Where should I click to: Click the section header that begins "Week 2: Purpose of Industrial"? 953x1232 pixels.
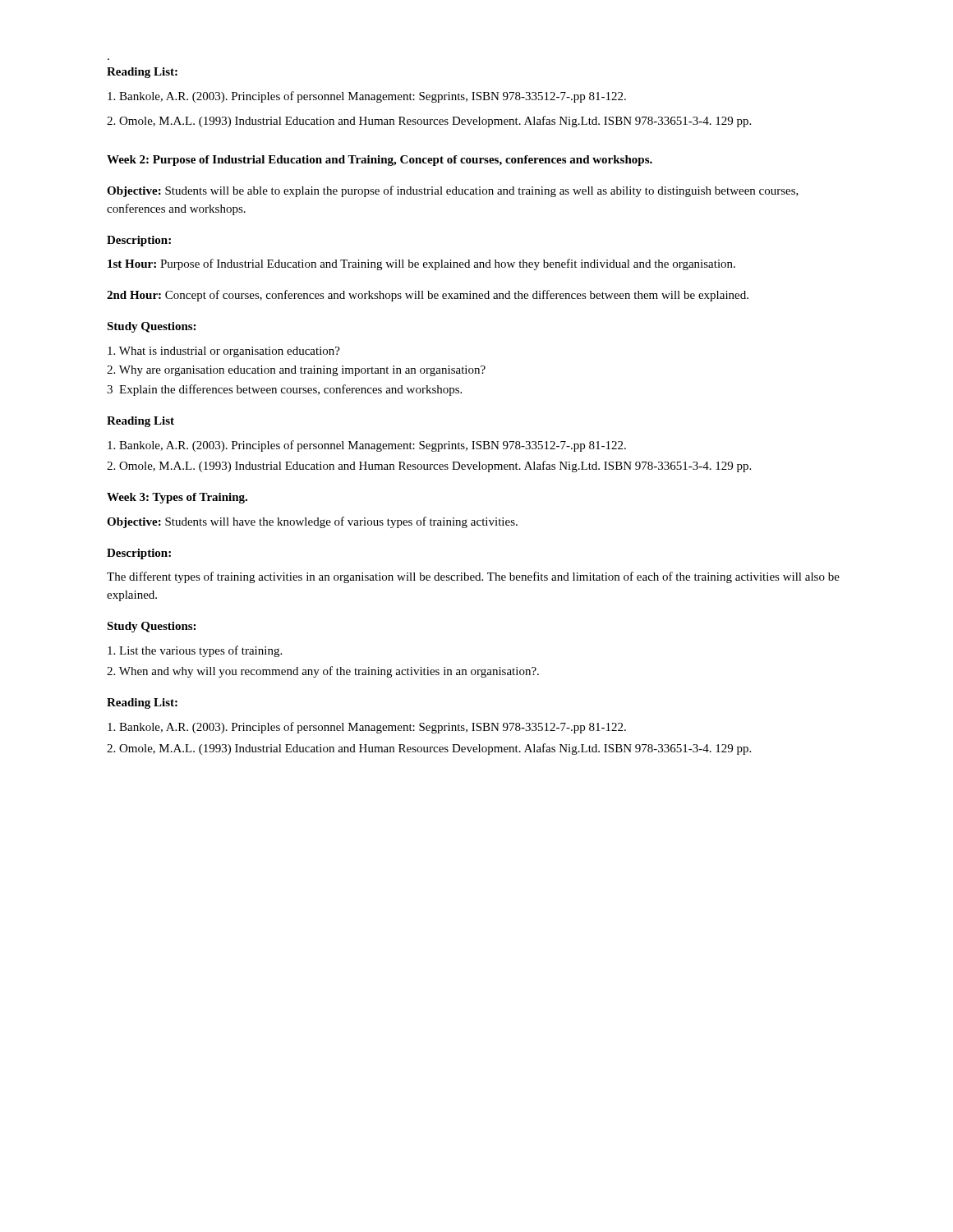pyautogui.click(x=380, y=160)
